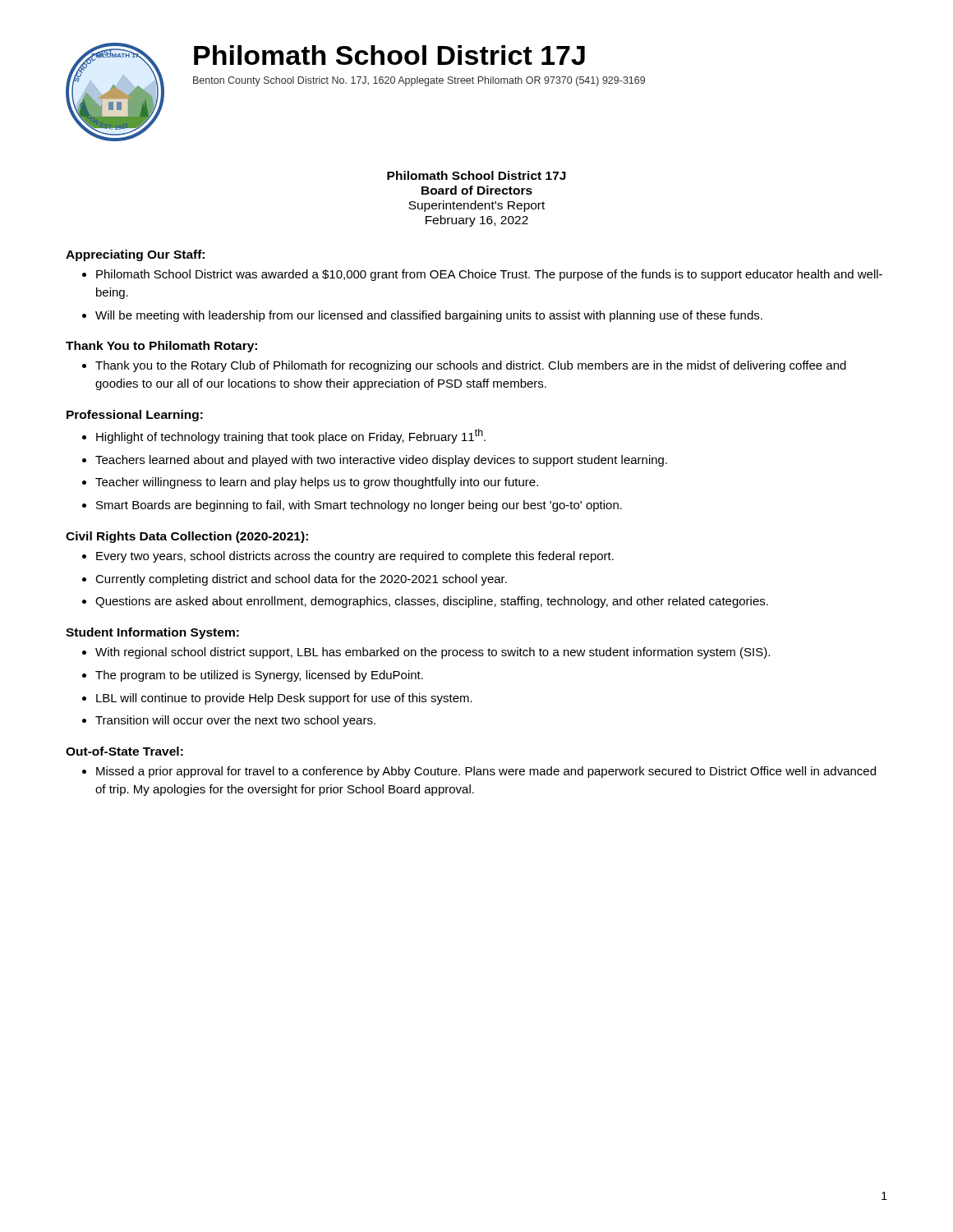
Task: Select the region starting "Civil Rights Data"
Action: [187, 536]
